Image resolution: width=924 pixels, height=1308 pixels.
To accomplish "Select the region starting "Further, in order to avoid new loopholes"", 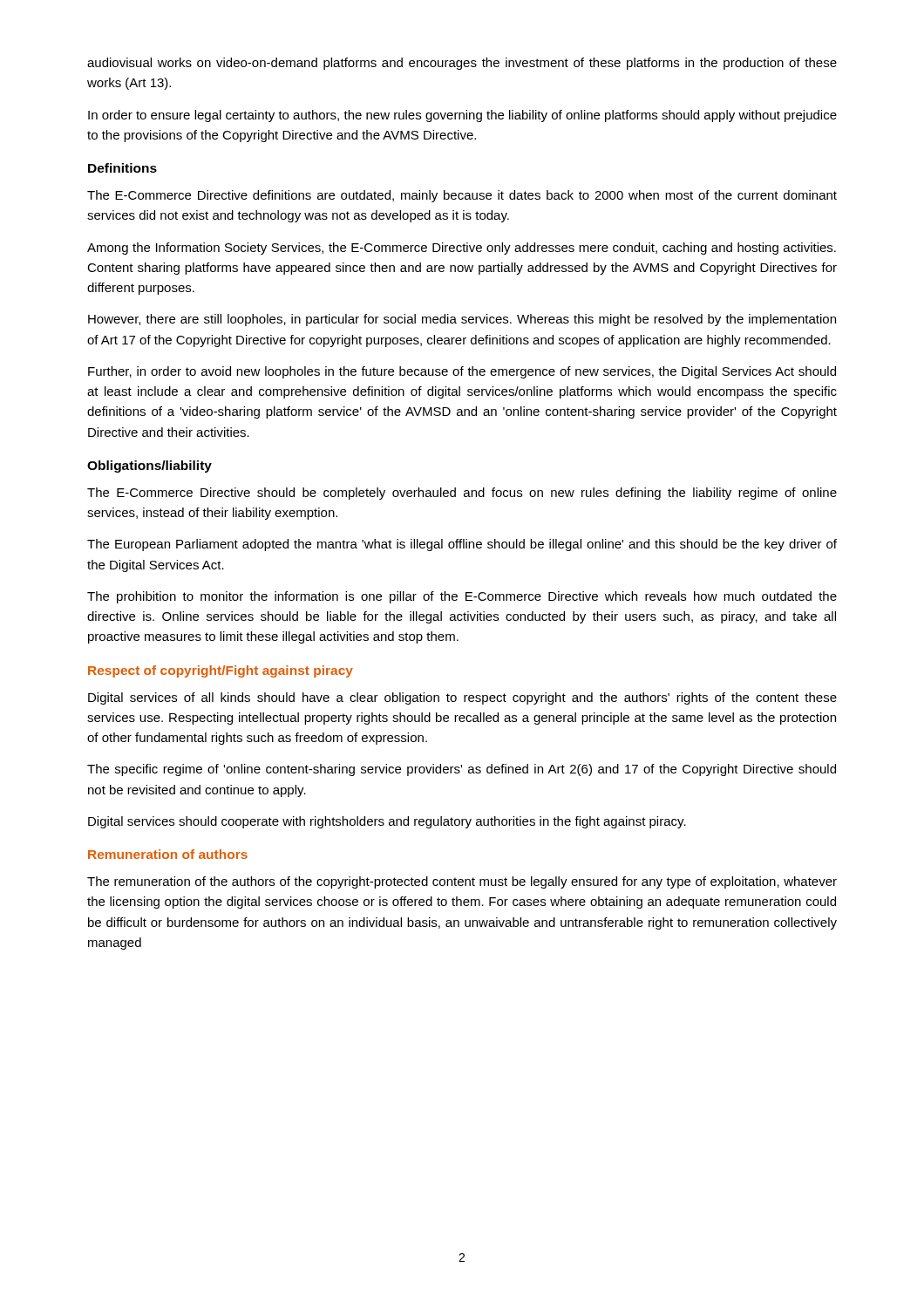I will point(462,401).
